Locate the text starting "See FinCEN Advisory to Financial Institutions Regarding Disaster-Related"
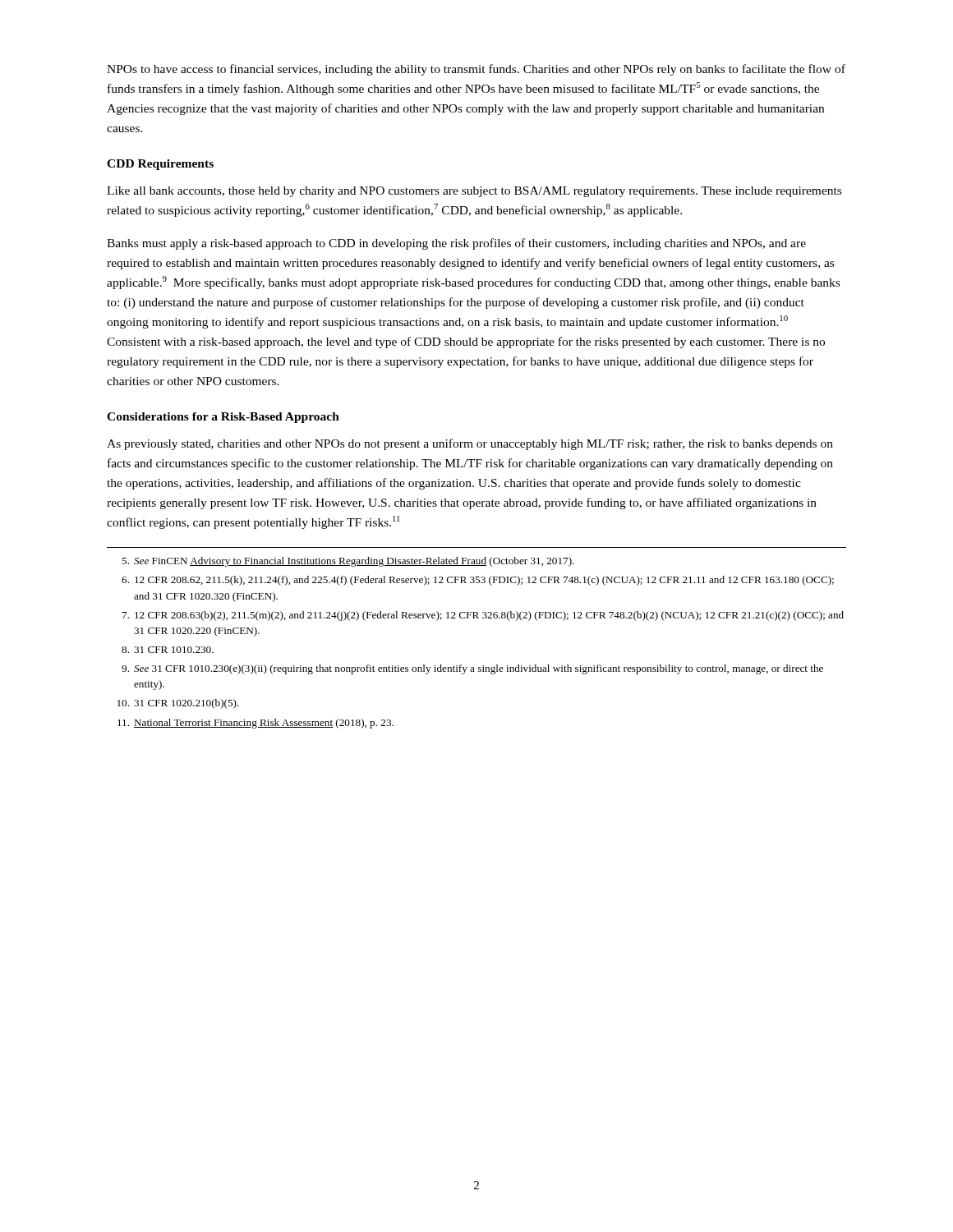Screen dimensions: 1232x953 [x=476, y=561]
